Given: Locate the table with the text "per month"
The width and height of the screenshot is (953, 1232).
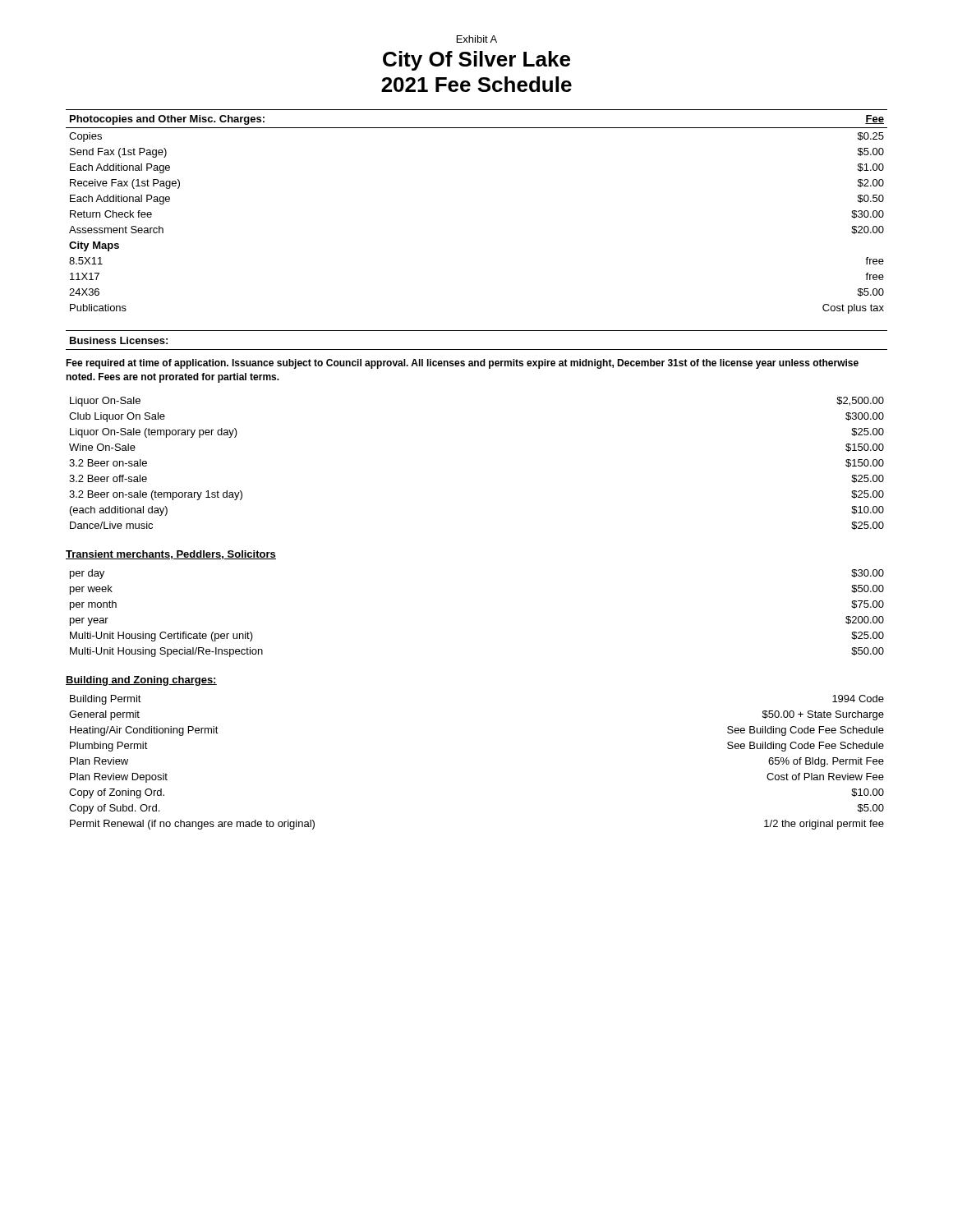Looking at the screenshot, I should click(476, 612).
